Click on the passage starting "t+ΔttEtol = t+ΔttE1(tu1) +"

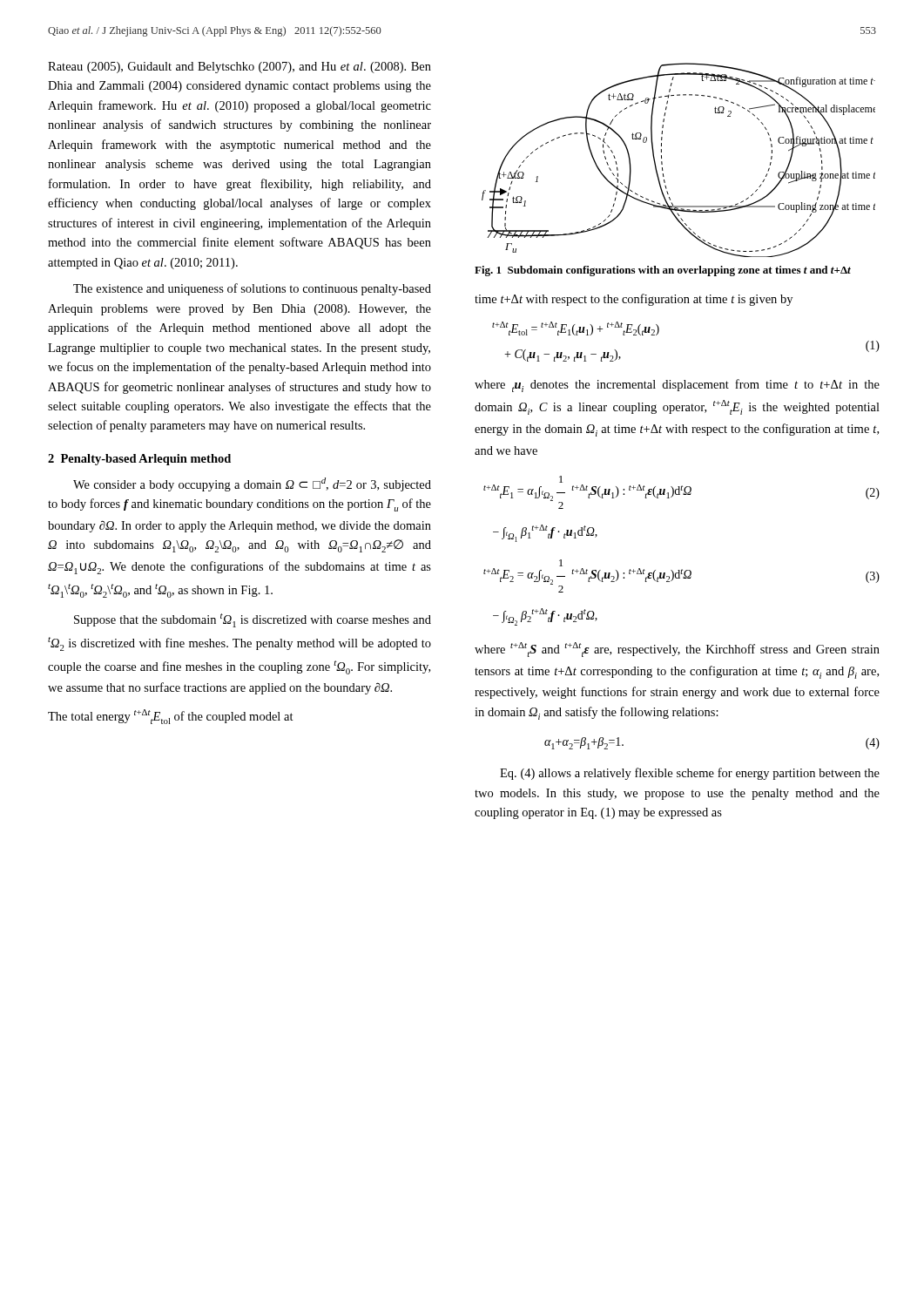coord(576,328)
